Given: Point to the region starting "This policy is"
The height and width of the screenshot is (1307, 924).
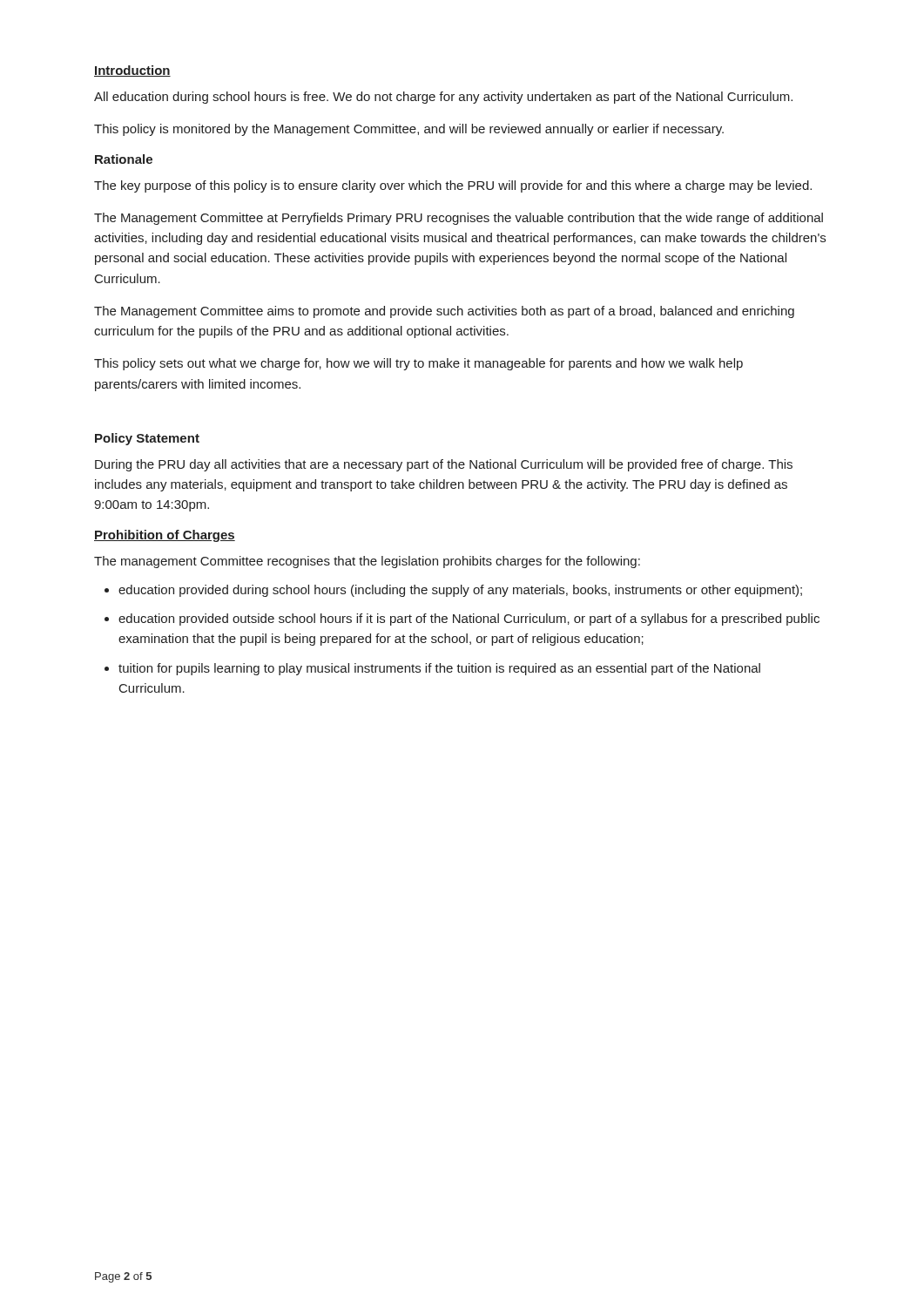Looking at the screenshot, I should pyautogui.click(x=409, y=129).
